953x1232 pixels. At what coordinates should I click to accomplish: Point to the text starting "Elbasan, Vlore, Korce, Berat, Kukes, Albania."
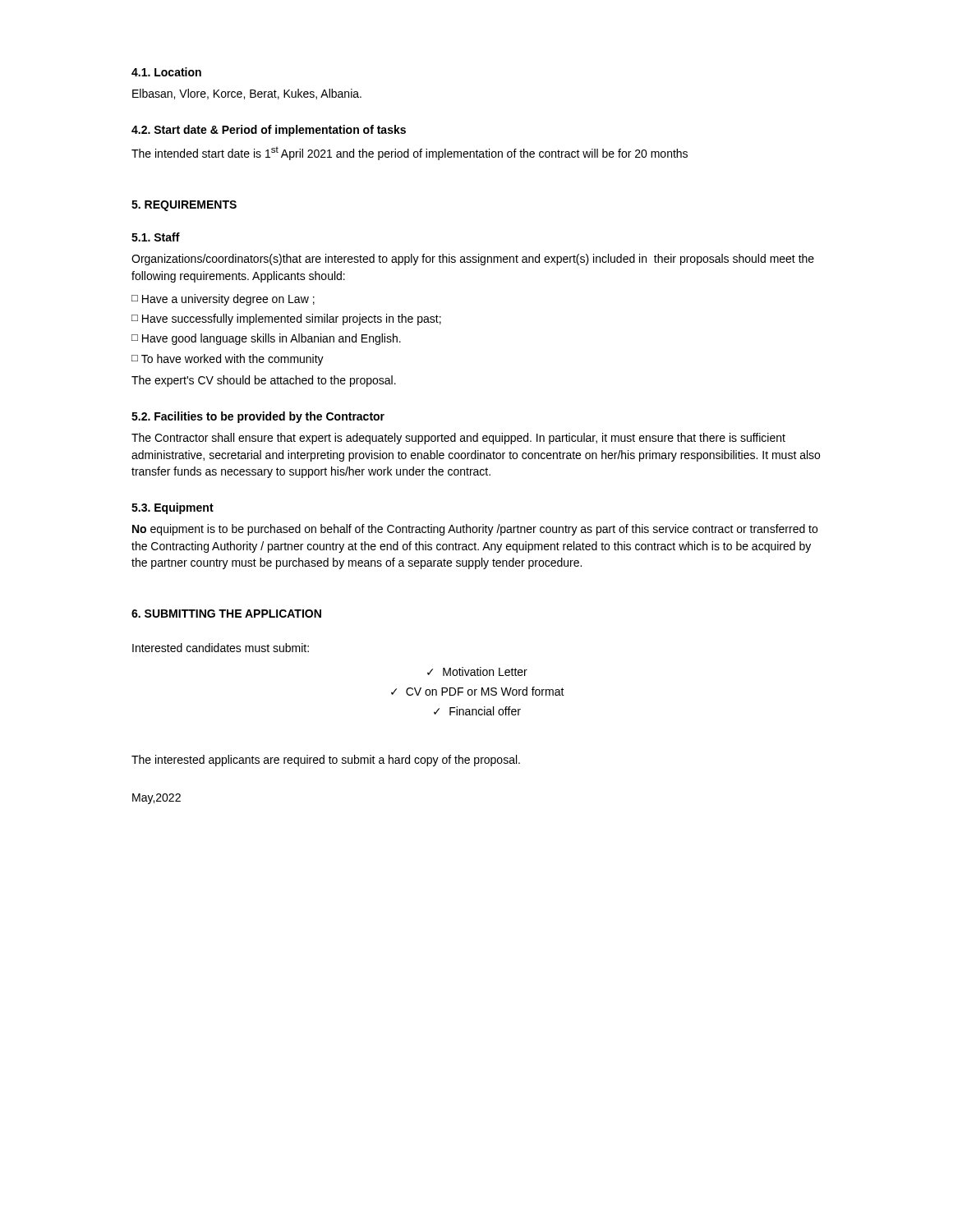pos(247,94)
